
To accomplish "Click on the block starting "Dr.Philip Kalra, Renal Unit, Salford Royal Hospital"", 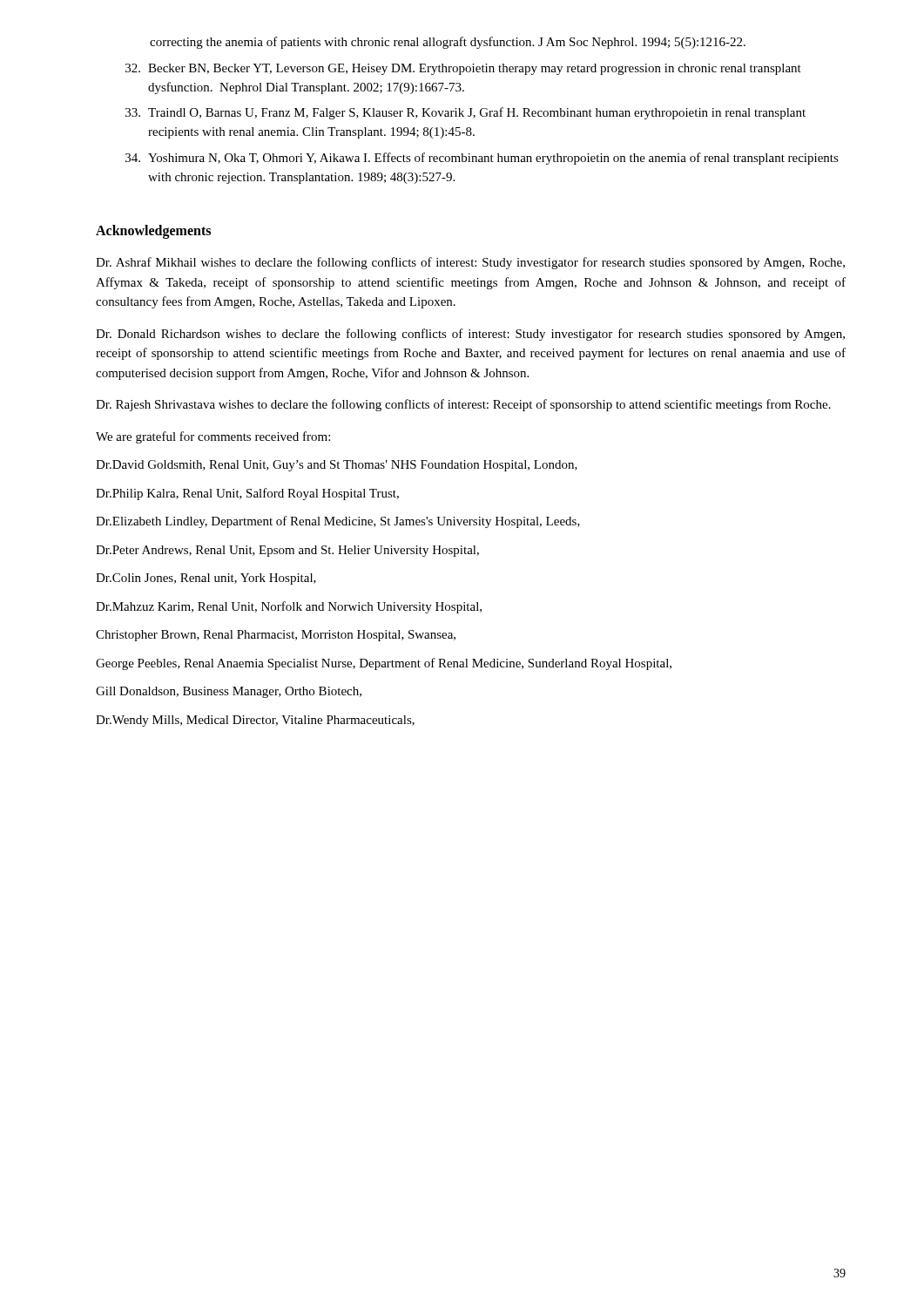I will click(x=247, y=494).
